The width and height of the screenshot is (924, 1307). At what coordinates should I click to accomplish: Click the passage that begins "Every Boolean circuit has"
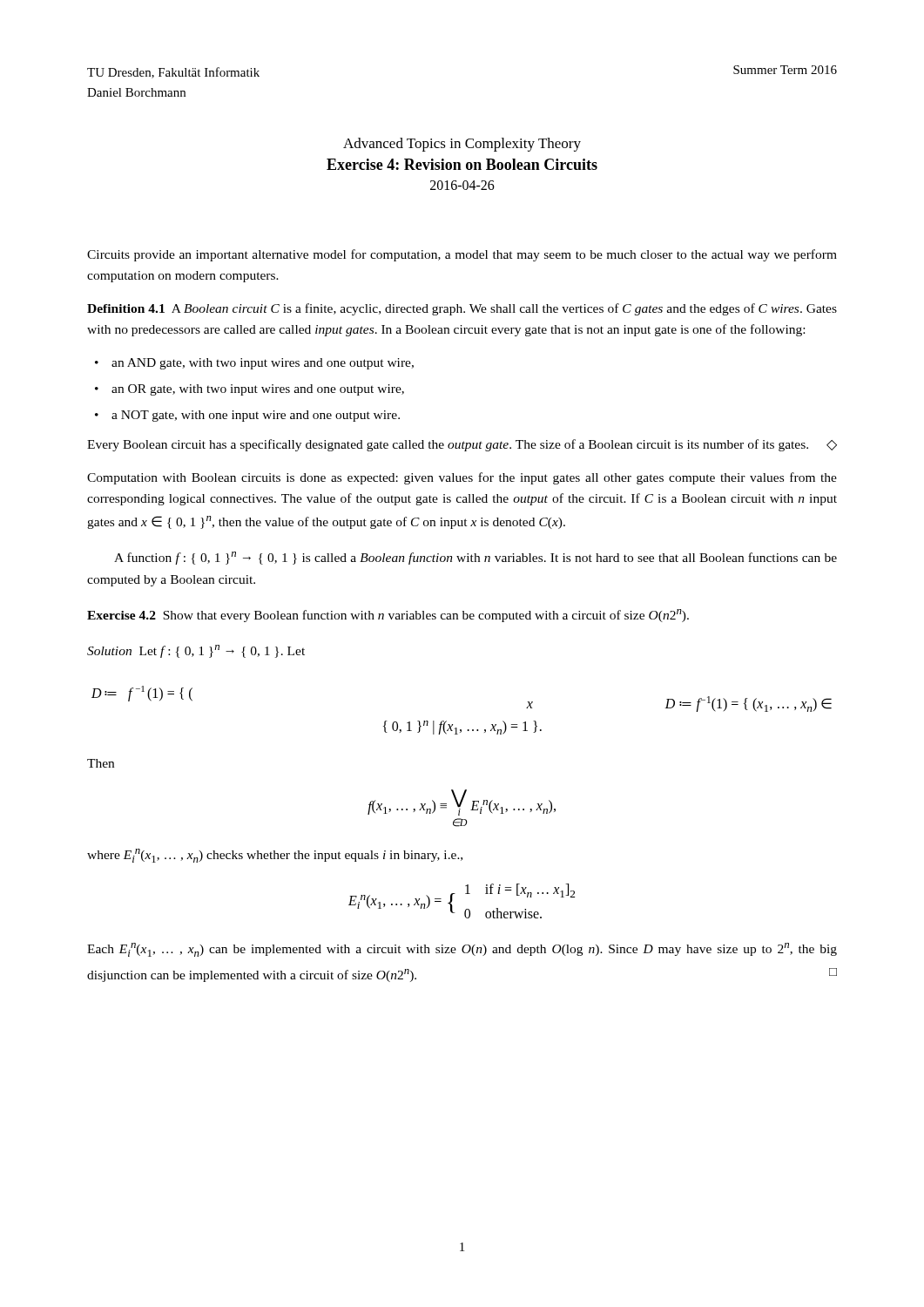(x=462, y=445)
